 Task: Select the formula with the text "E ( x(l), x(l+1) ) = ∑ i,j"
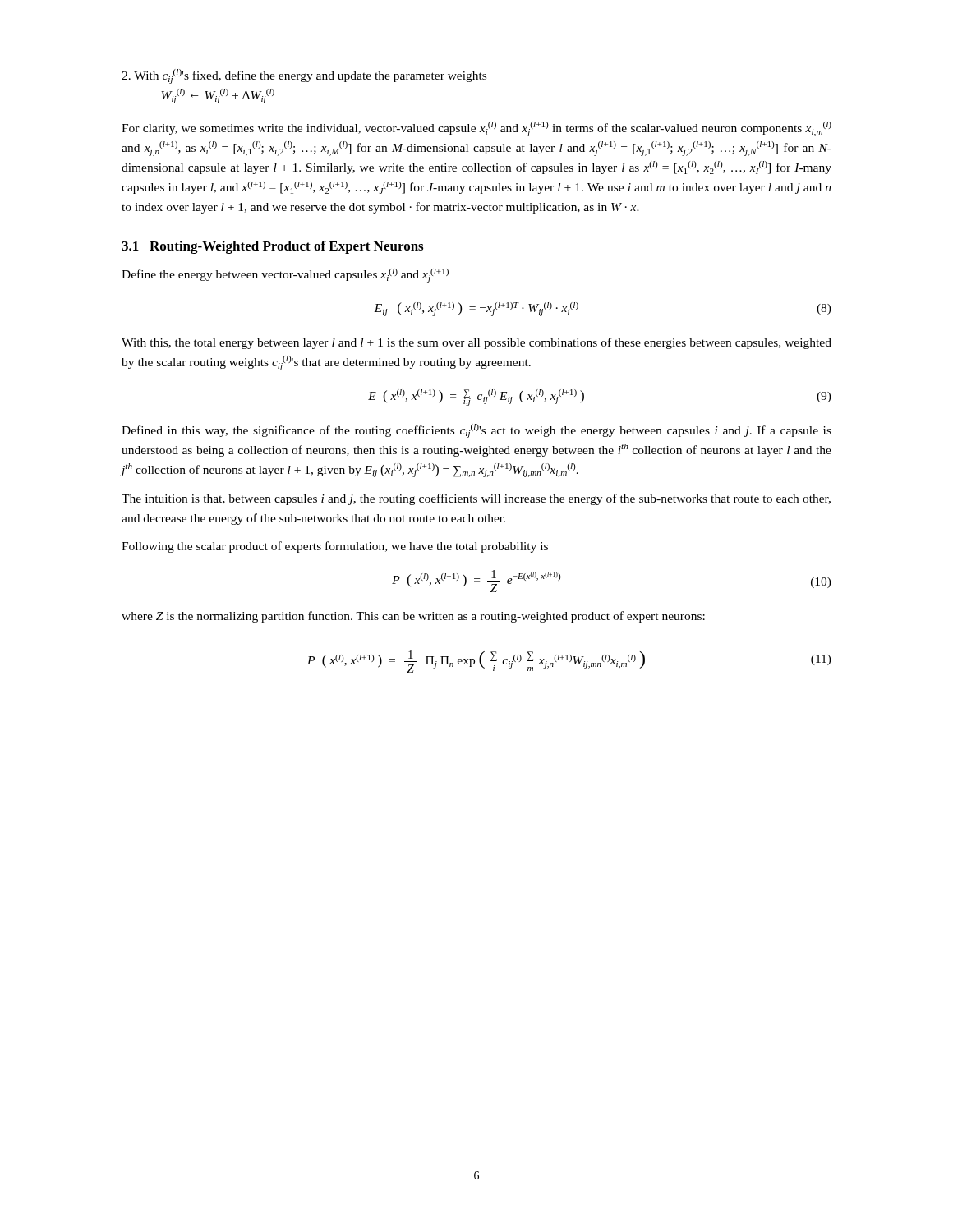(467, 397)
